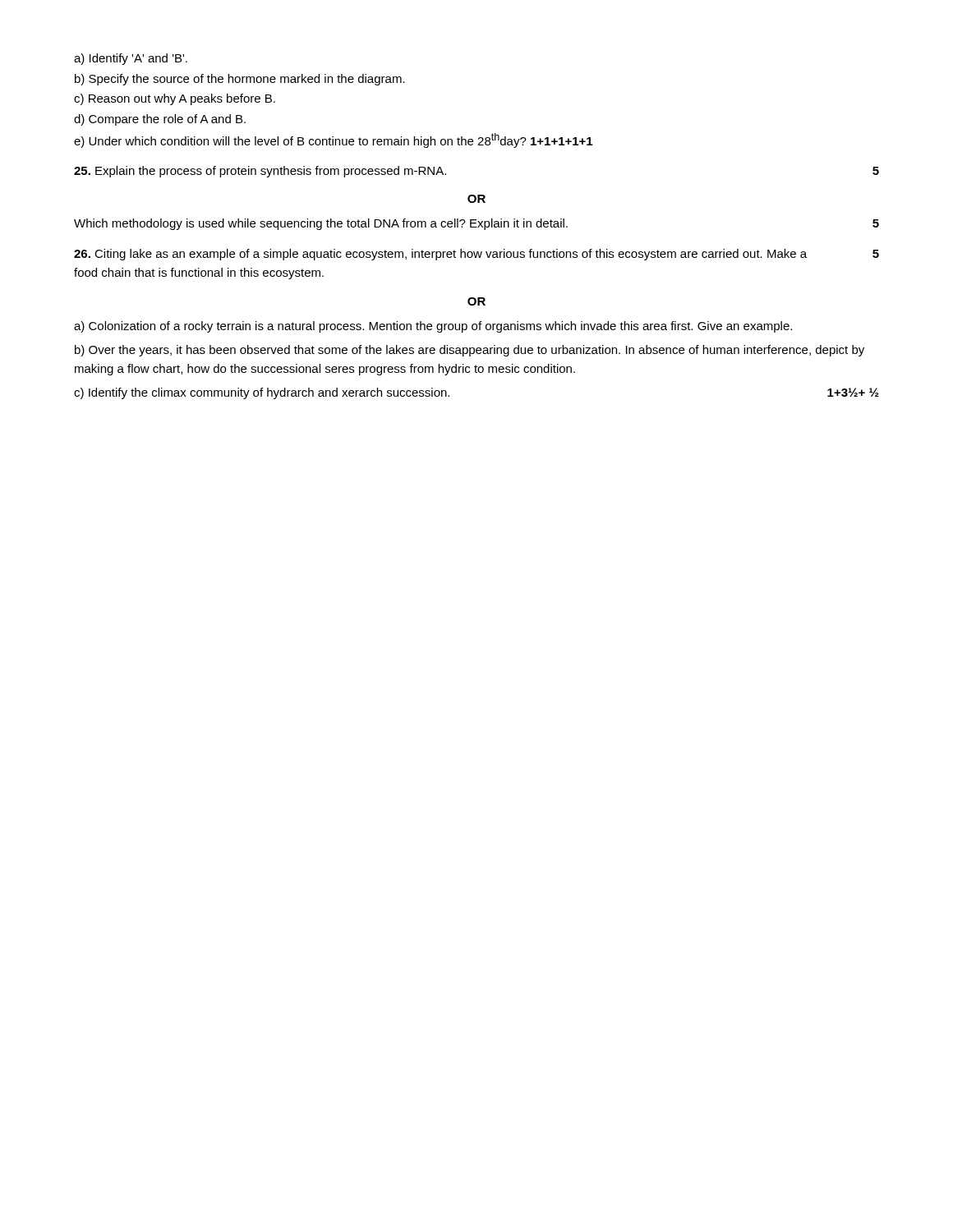Locate the block starting "b) Over the years, it"
953x1232 pixels.
point(469,359)
